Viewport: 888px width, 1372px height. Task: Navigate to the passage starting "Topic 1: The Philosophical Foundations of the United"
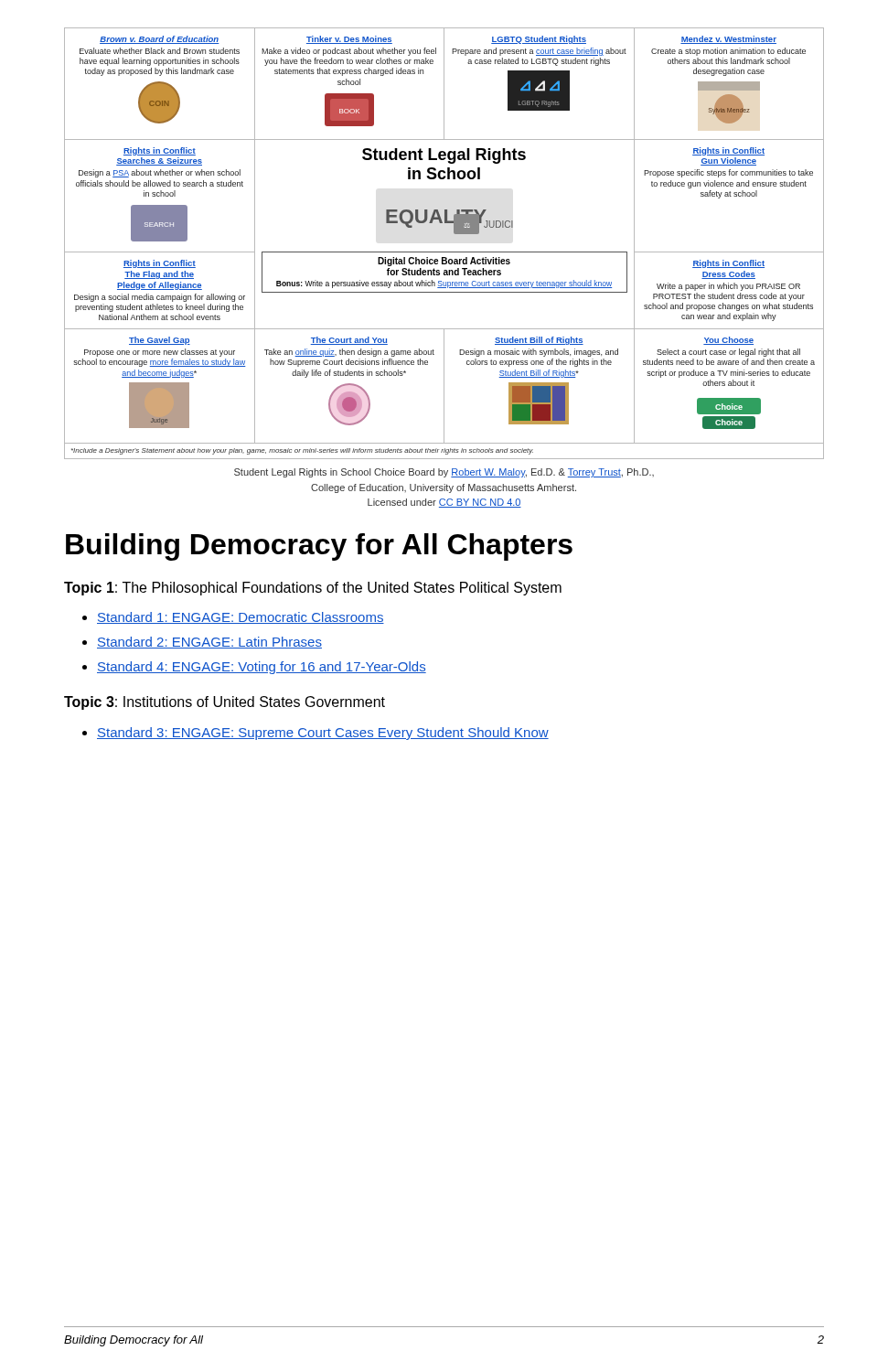[x=313, y=588]
